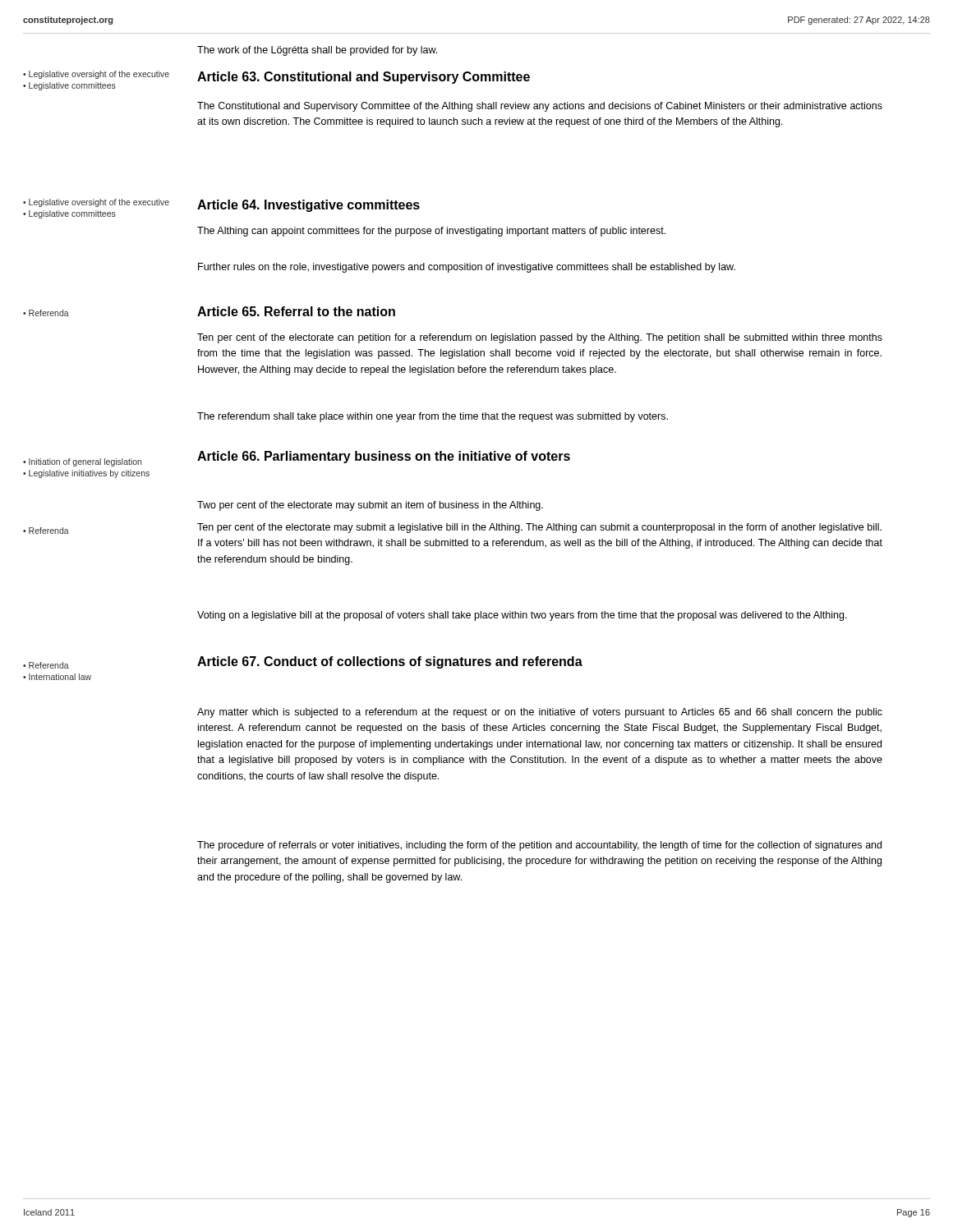Point to the passage starting "Article 66. Parliamentary business"
Screen dimensions: 1232x953
pos(384,456)
